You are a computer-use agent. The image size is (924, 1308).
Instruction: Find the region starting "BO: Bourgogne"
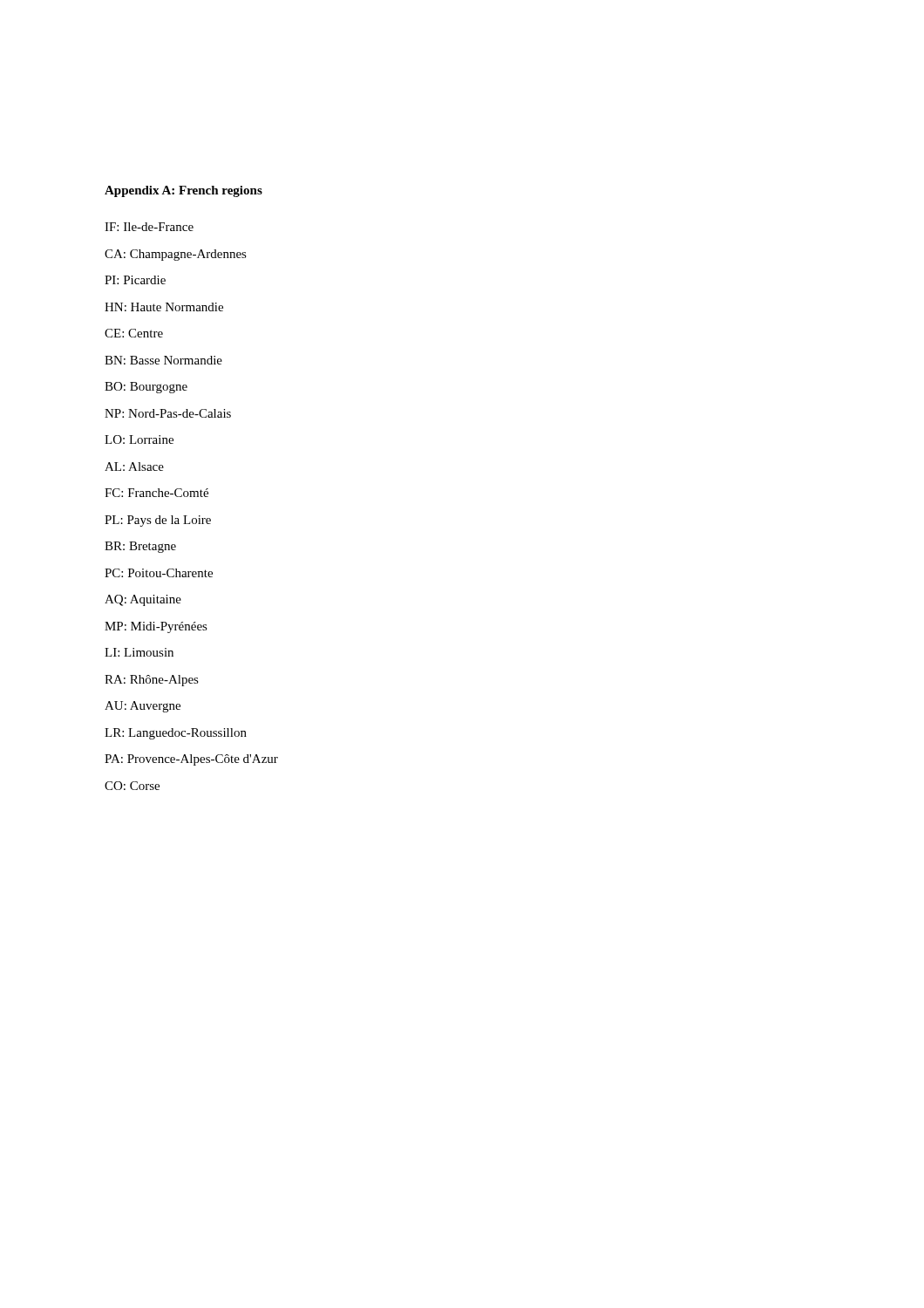click(x=146, y=386)
